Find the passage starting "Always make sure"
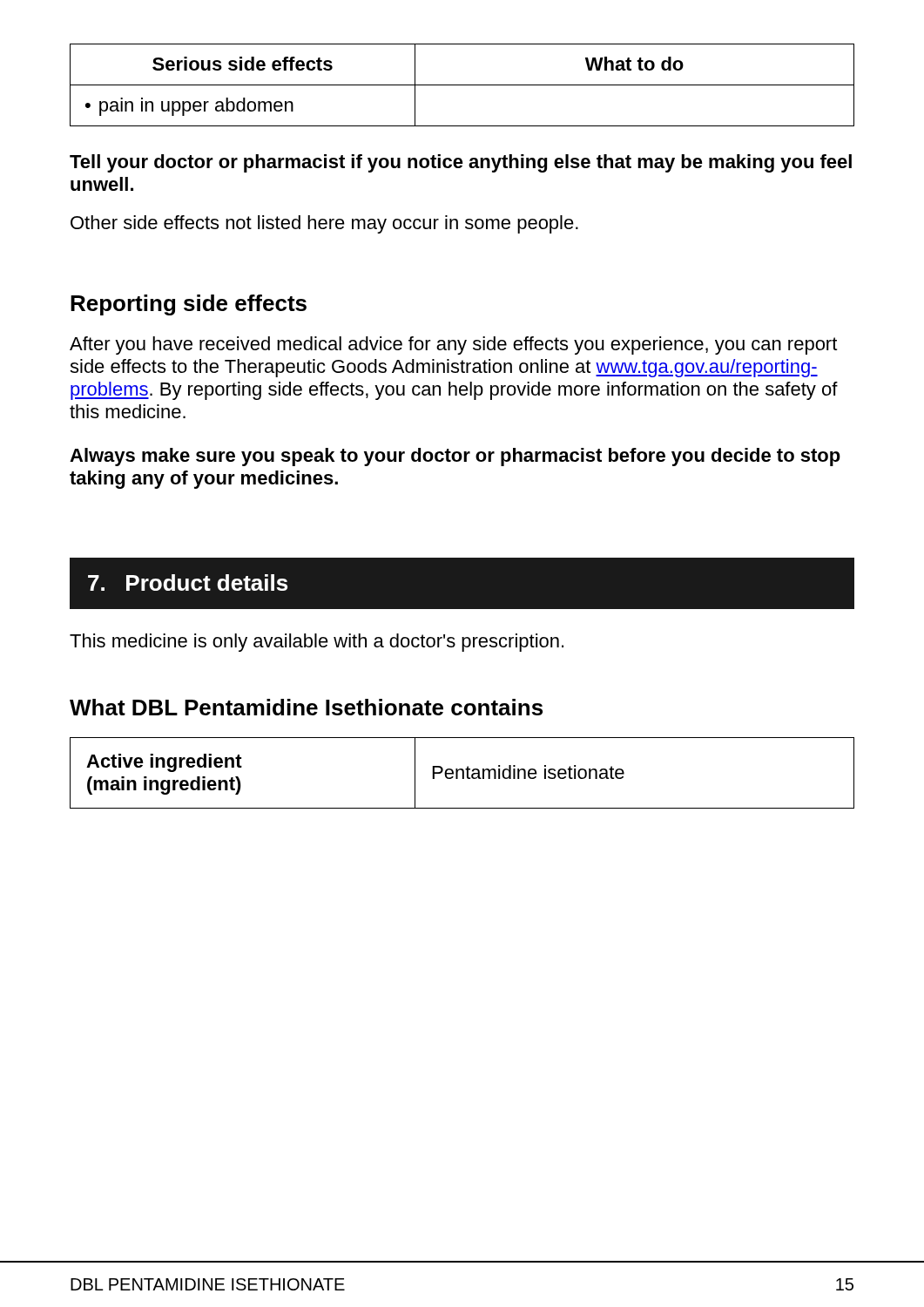 455,467
